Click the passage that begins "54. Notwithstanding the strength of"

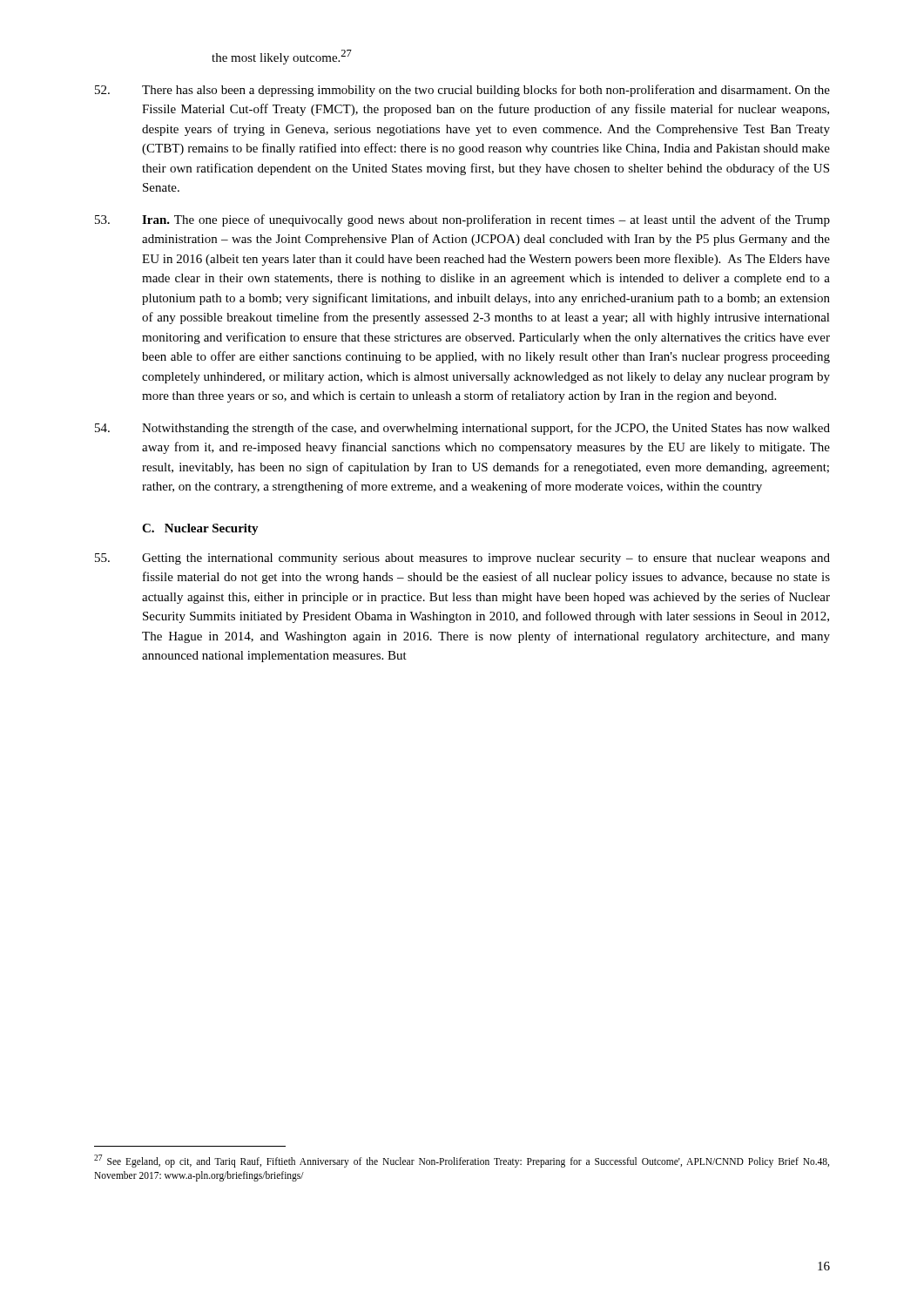pos(462,457)
